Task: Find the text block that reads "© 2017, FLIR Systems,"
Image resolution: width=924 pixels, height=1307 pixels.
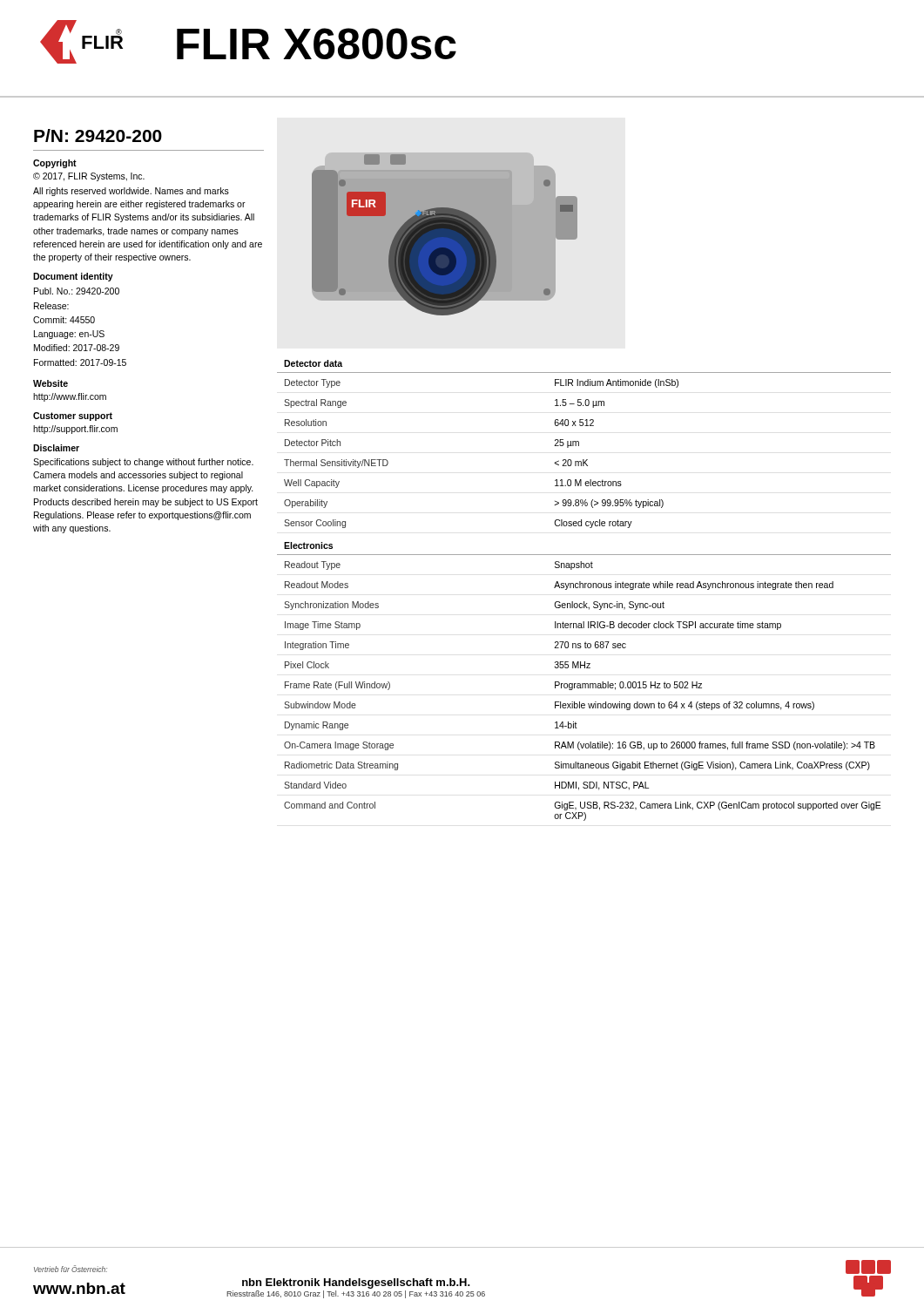Action: click(x=89, y=176)
